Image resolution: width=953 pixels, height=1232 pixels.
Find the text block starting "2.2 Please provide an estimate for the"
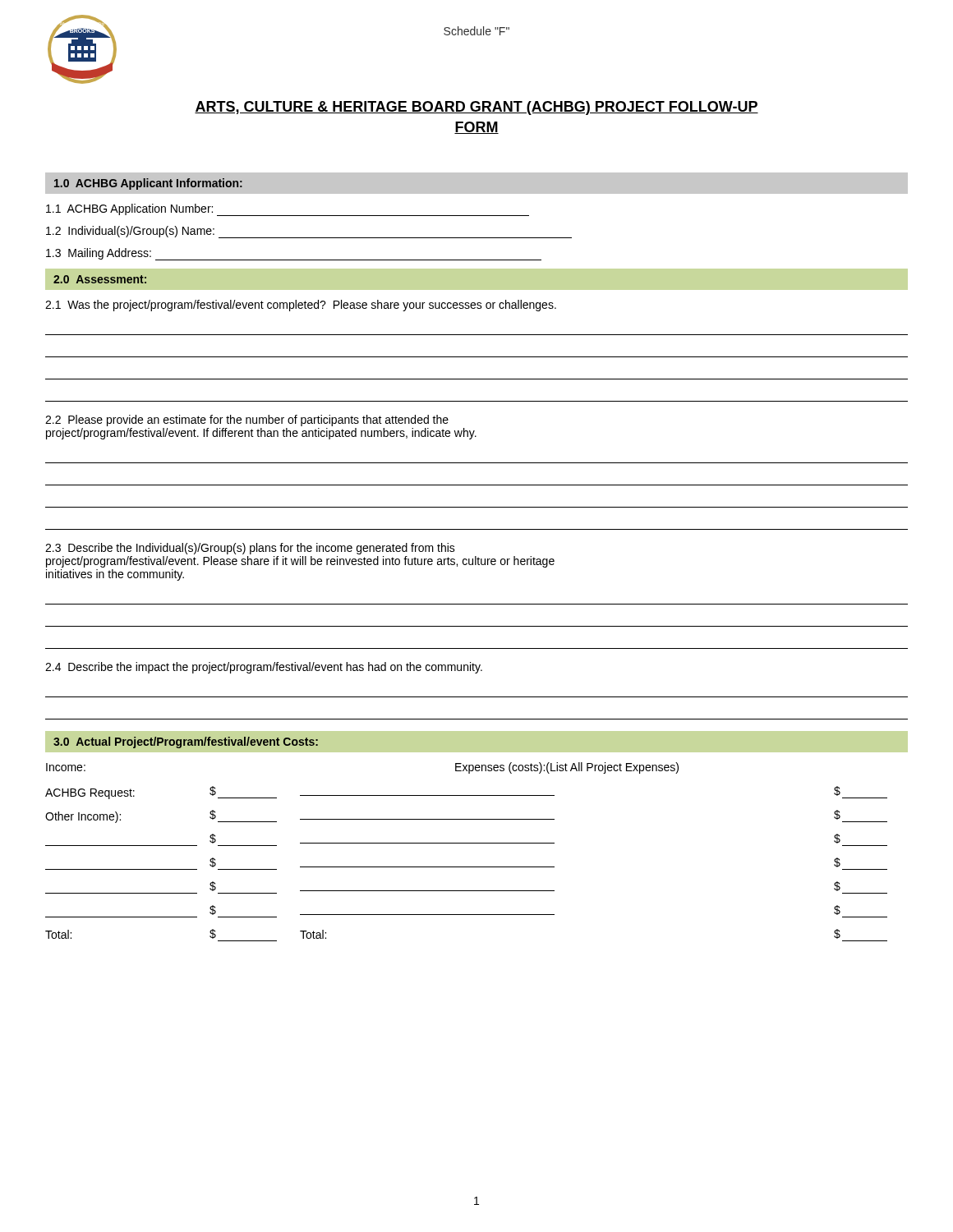[476, 471]
